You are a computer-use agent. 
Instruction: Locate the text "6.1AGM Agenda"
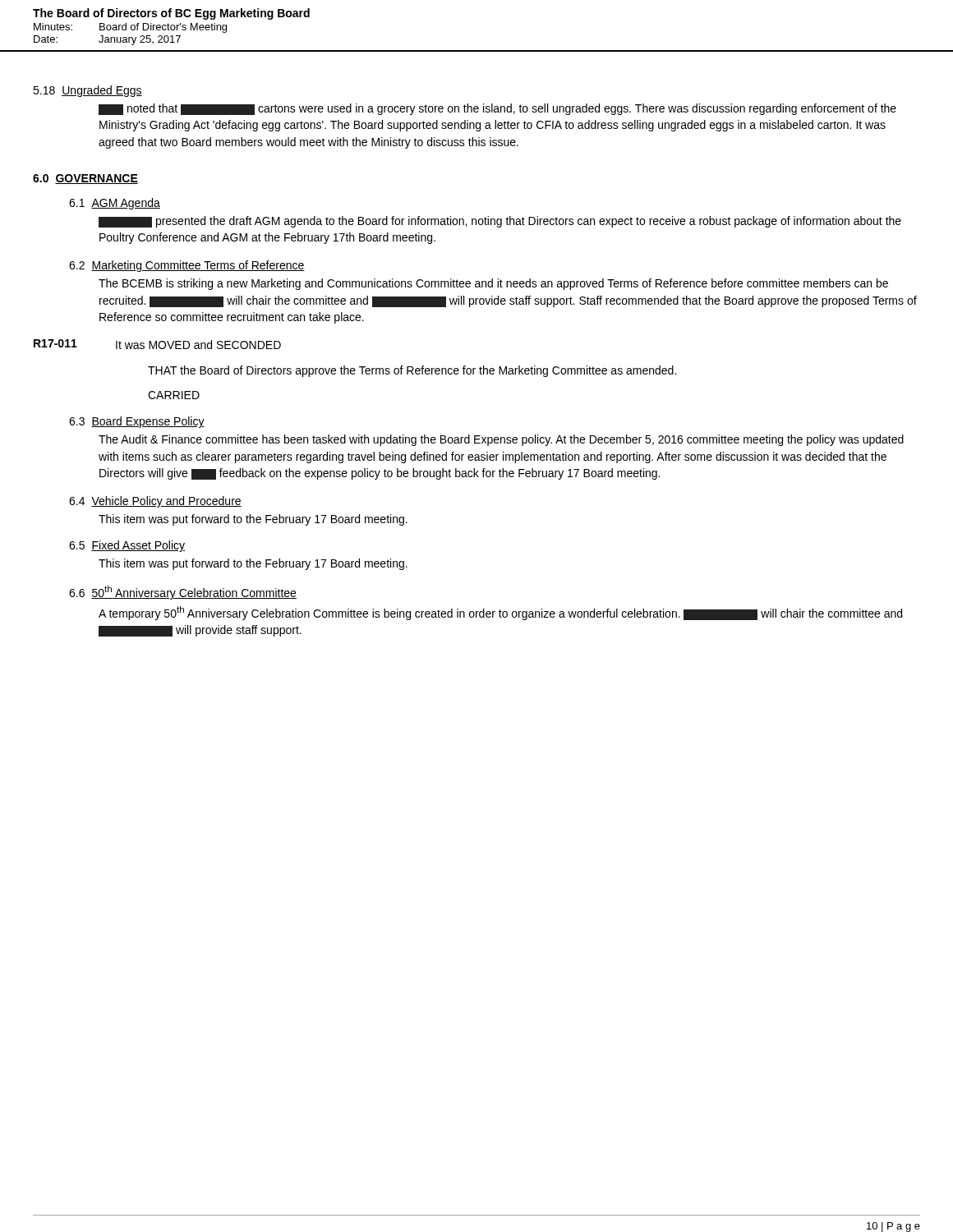pyautogui.click(x=115, y=203)
